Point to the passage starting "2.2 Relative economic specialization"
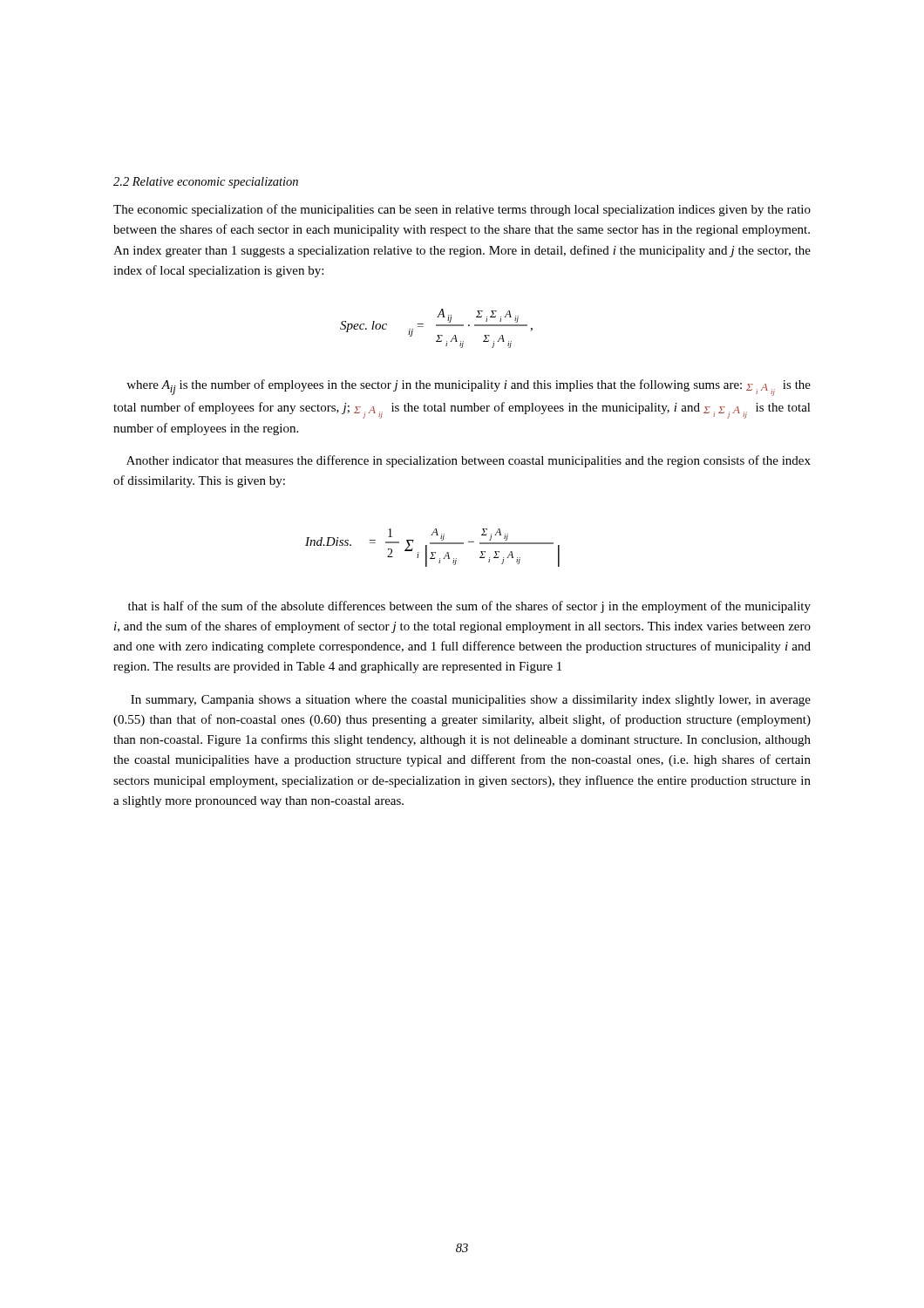This screenshot has height=1308, width=924. pyautogui.click(x=206, y=181)
